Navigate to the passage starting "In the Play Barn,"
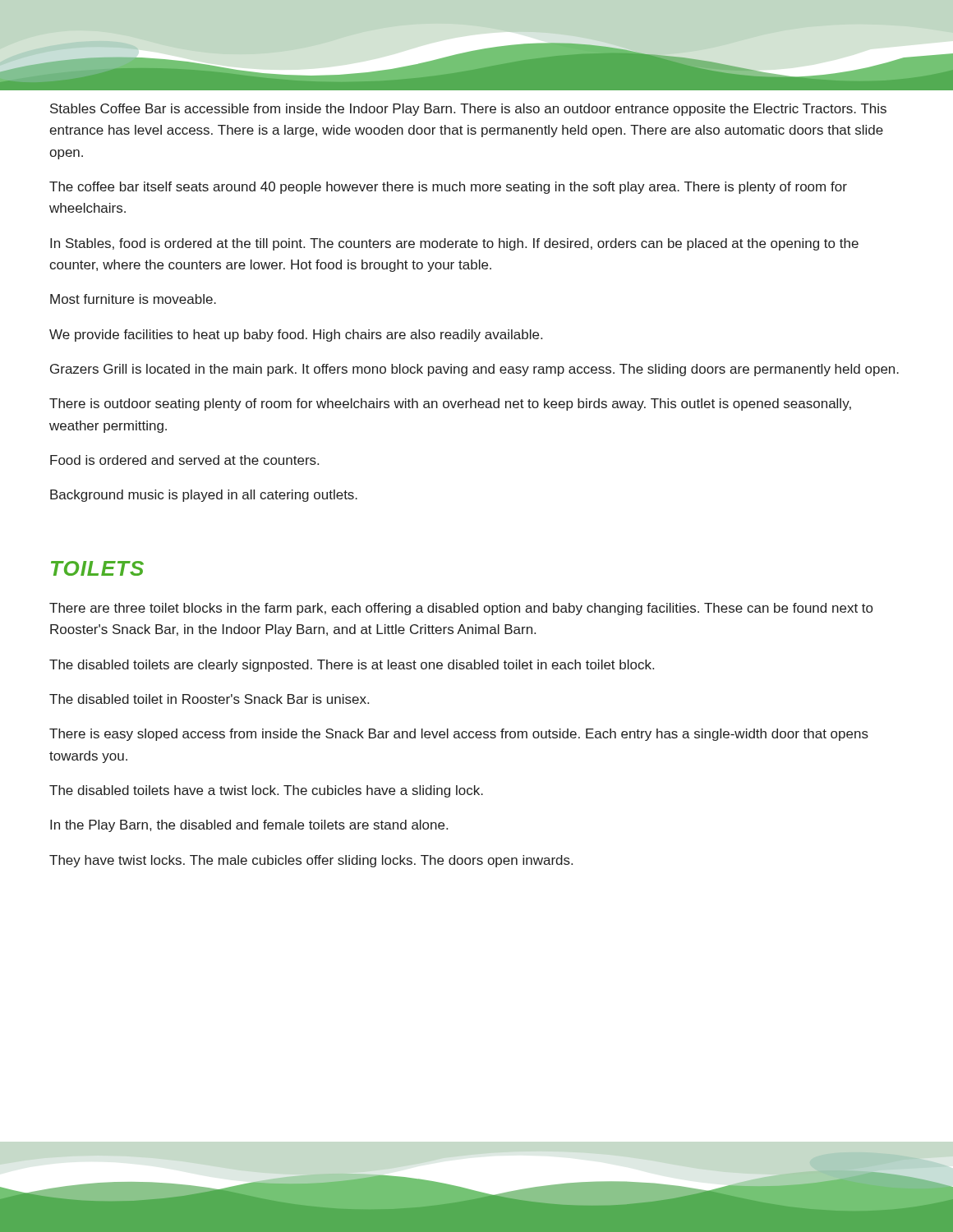The width and height of the screenshot is (953, 1232). [x=249, y=825]
